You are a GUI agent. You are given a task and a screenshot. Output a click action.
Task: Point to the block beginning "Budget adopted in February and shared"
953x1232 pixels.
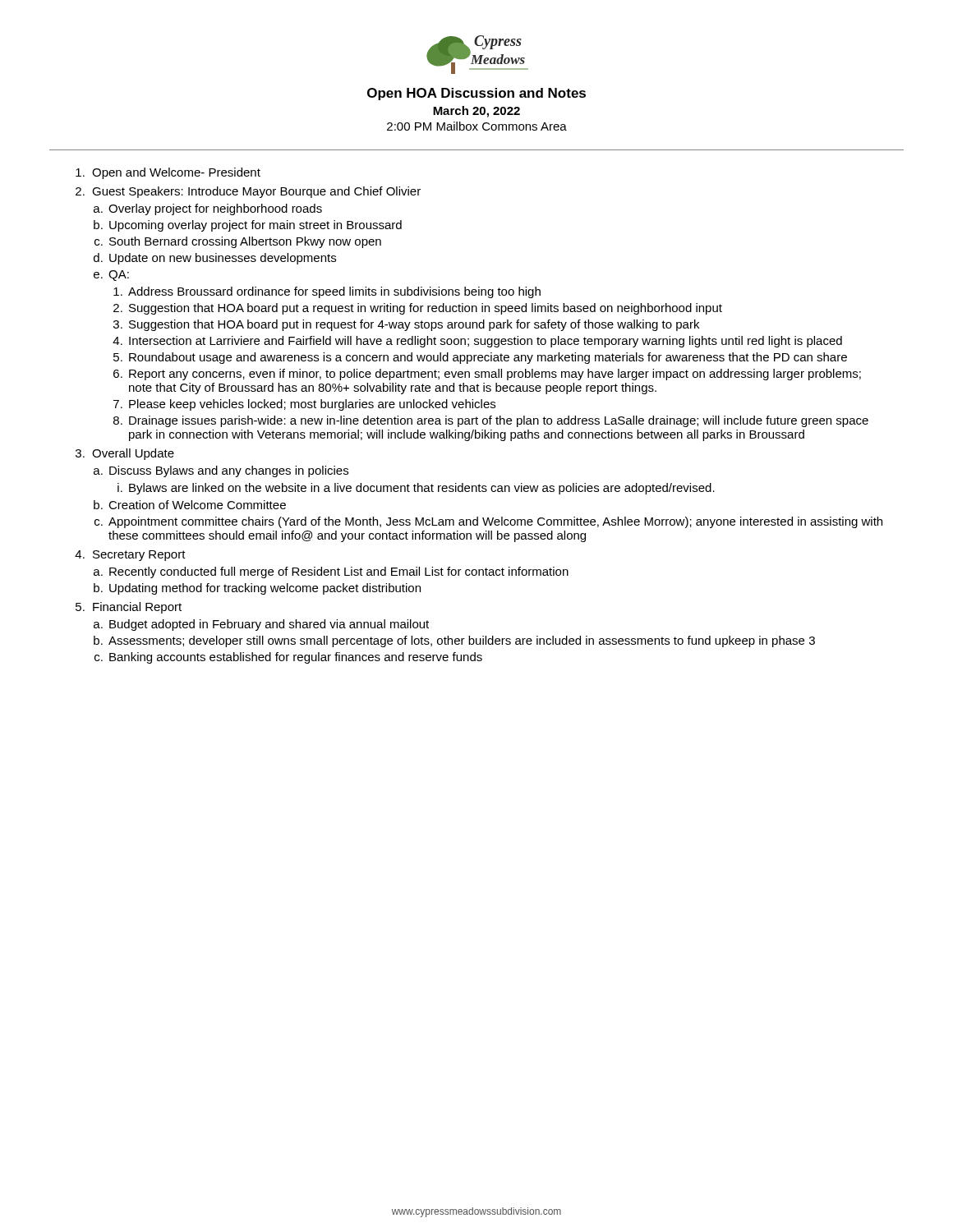coord(269,624)
